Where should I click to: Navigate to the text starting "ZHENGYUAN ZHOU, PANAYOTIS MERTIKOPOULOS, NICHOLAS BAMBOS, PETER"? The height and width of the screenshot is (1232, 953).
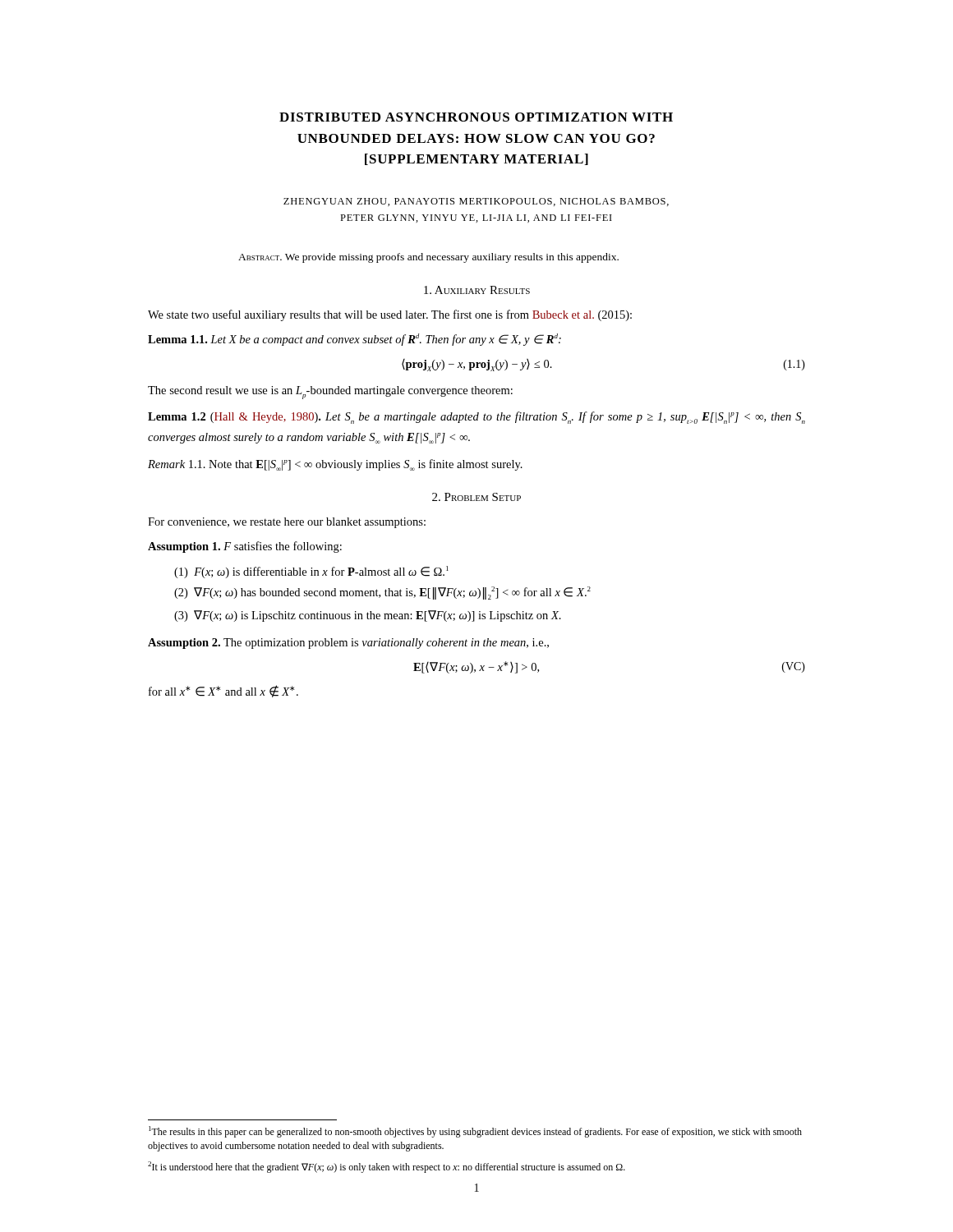pos(476,209)
